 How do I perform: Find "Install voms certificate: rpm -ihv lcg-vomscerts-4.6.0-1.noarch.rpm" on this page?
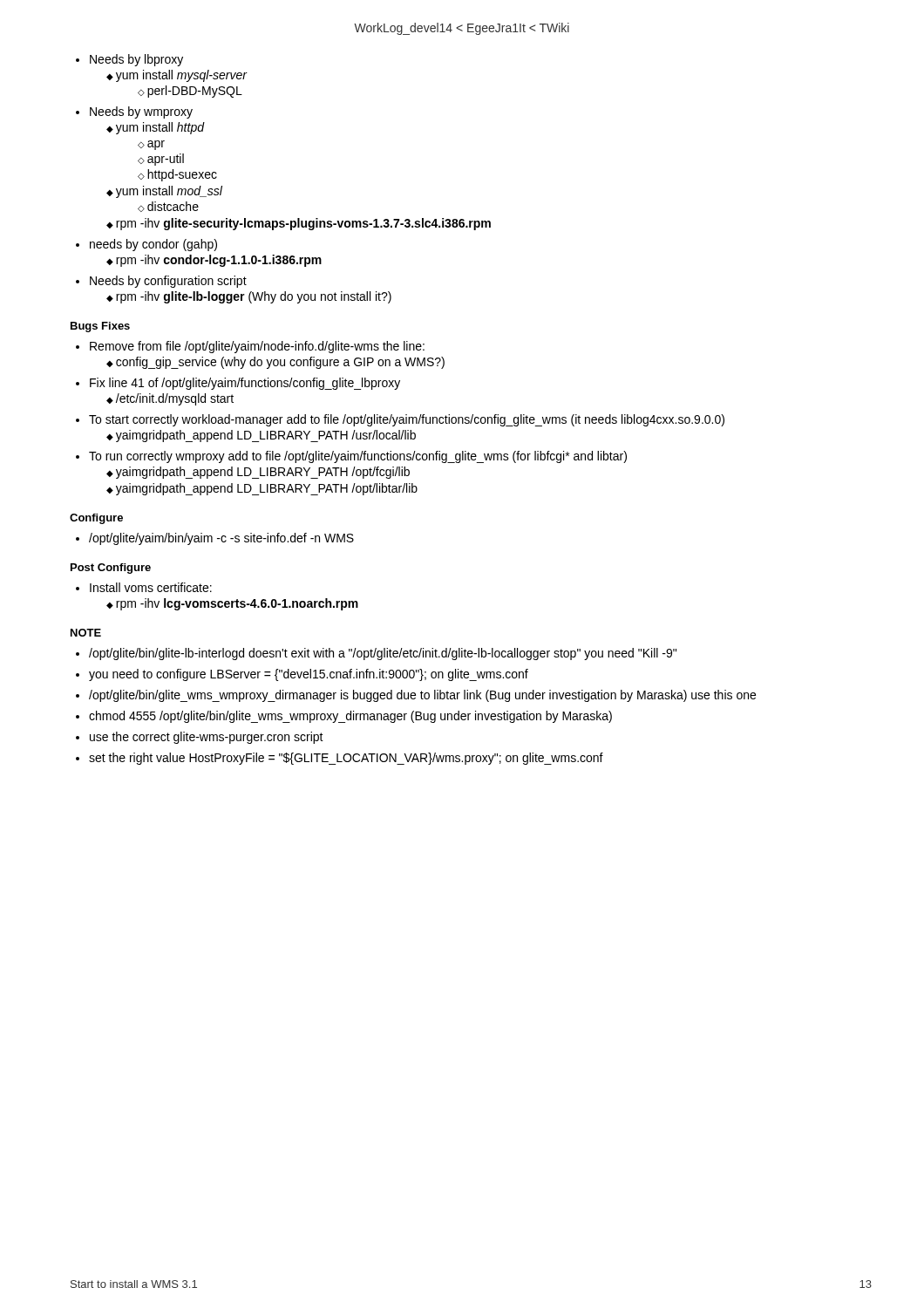[x=144, y=587]
